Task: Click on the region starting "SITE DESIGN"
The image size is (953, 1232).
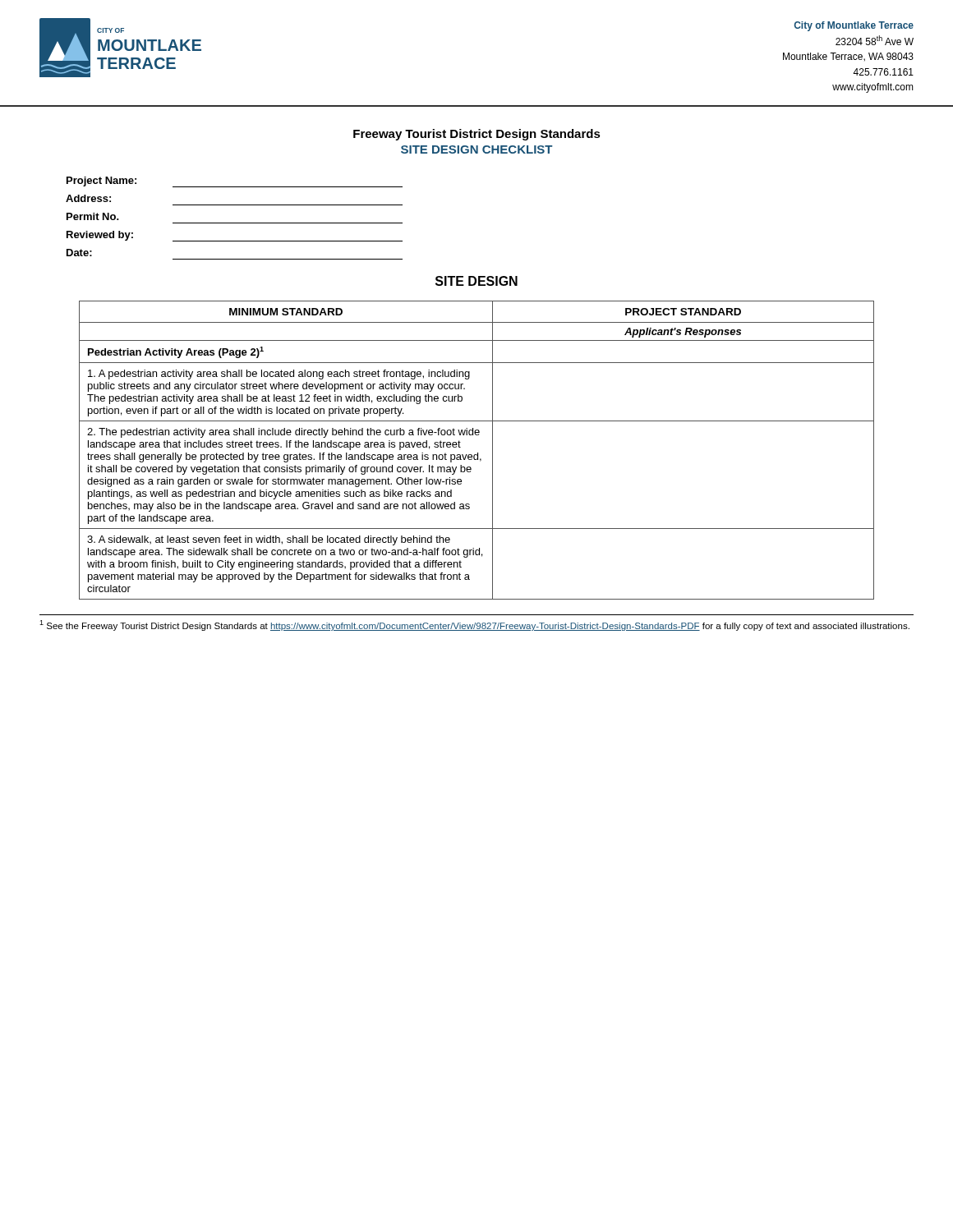Action: [x=476, y=281]
